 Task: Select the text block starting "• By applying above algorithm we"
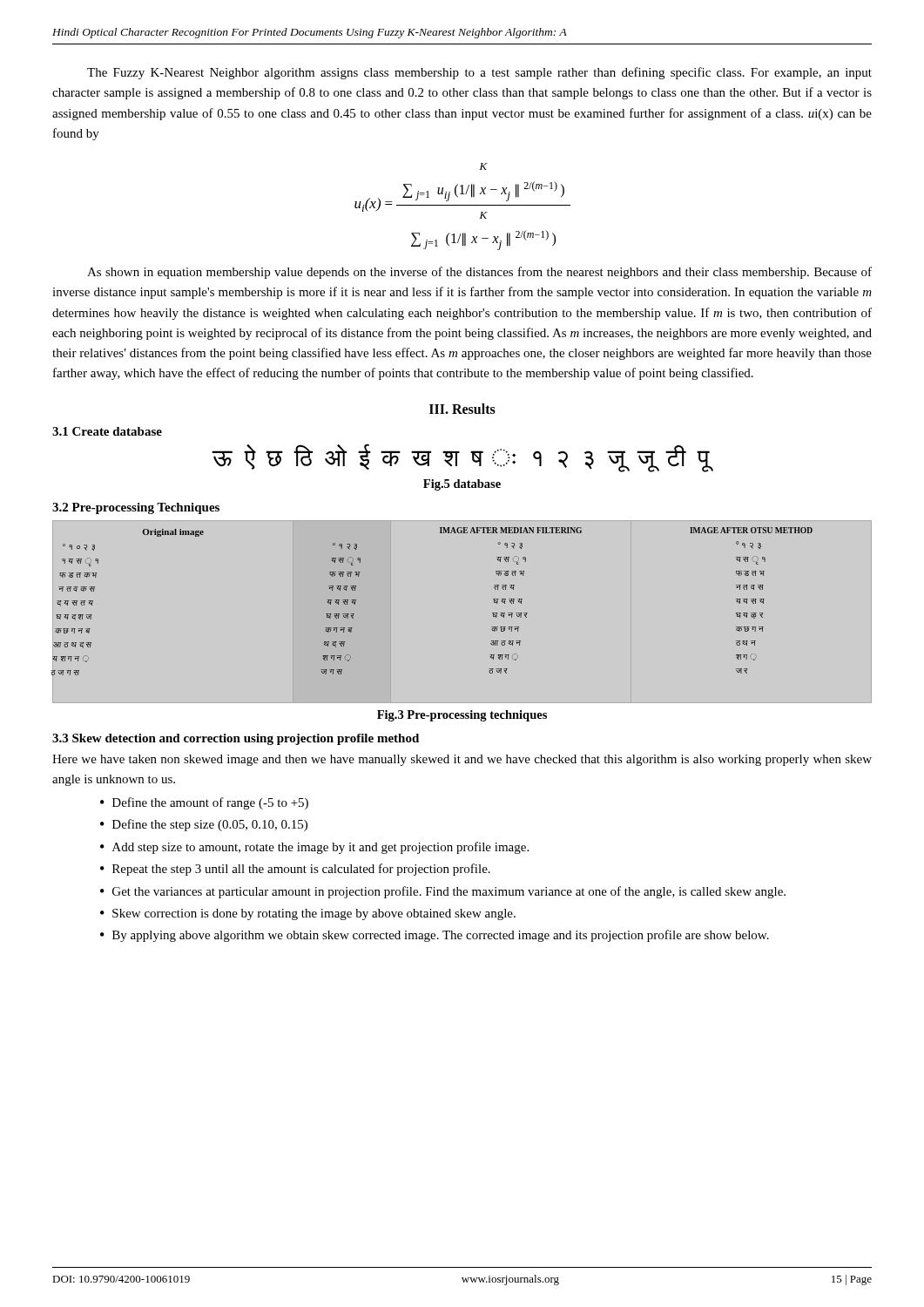434,936
